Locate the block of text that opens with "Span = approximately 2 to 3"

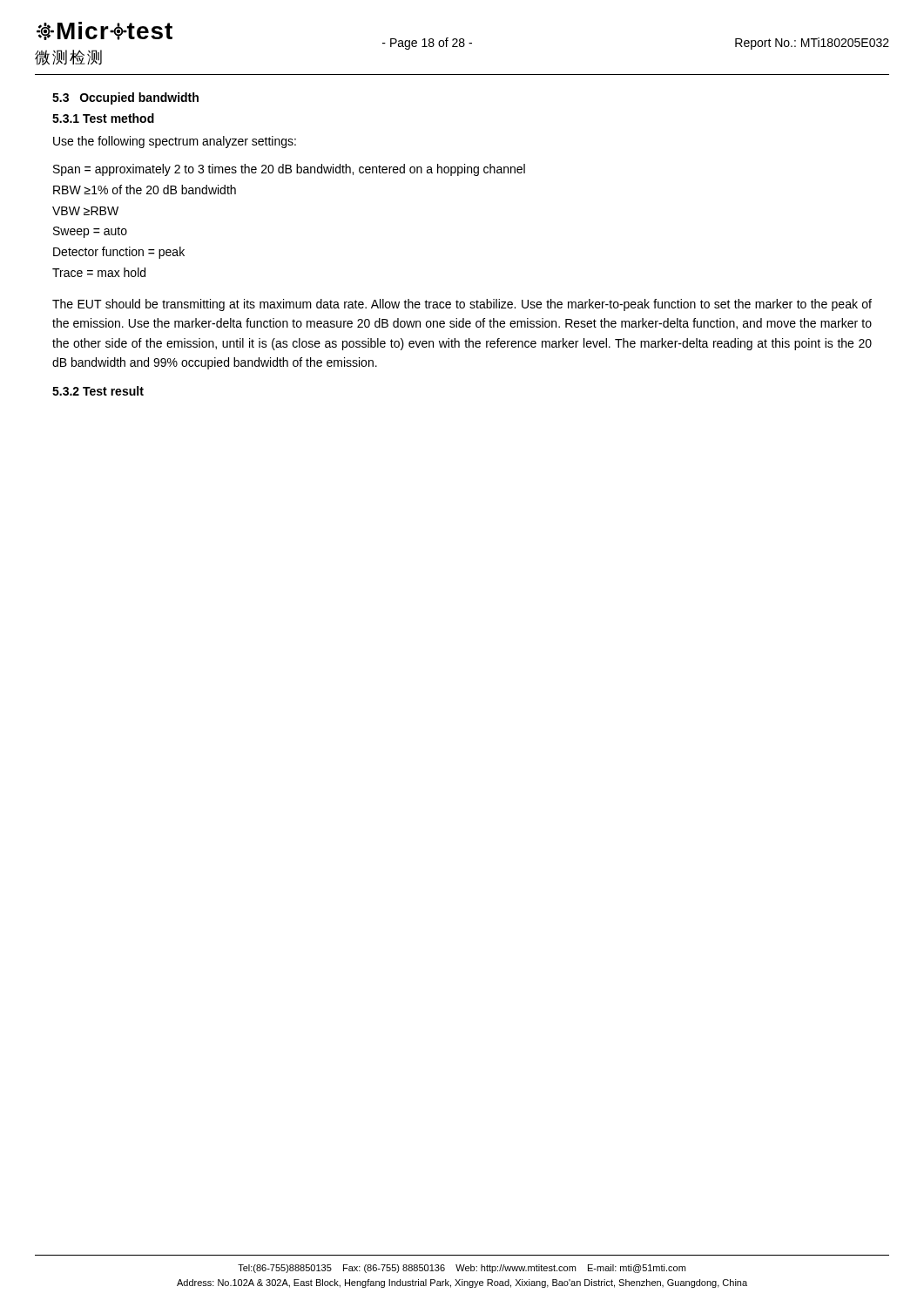tap(289, 170)
